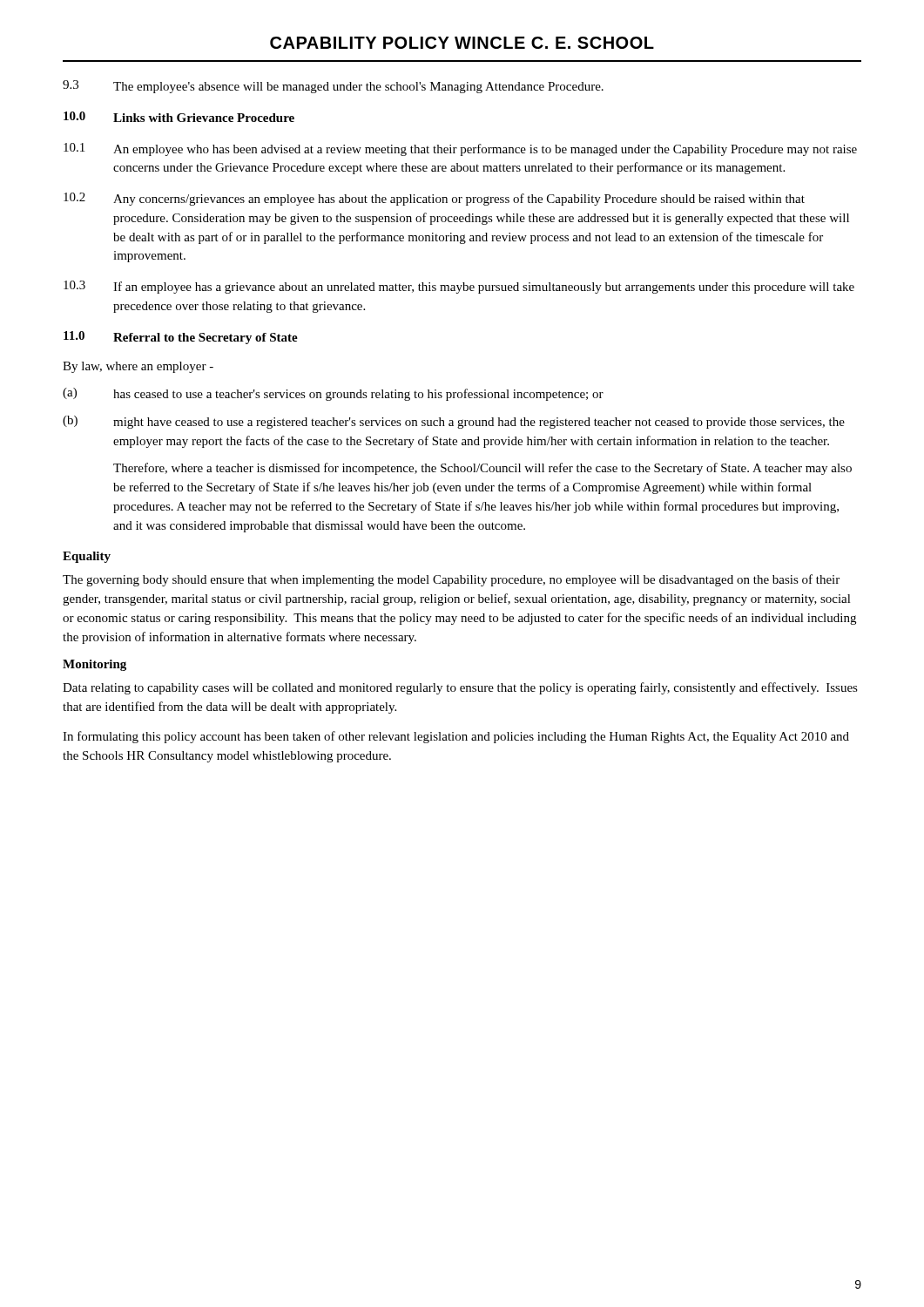Select the text starting "11.0 Referral to"

[181, 338]
